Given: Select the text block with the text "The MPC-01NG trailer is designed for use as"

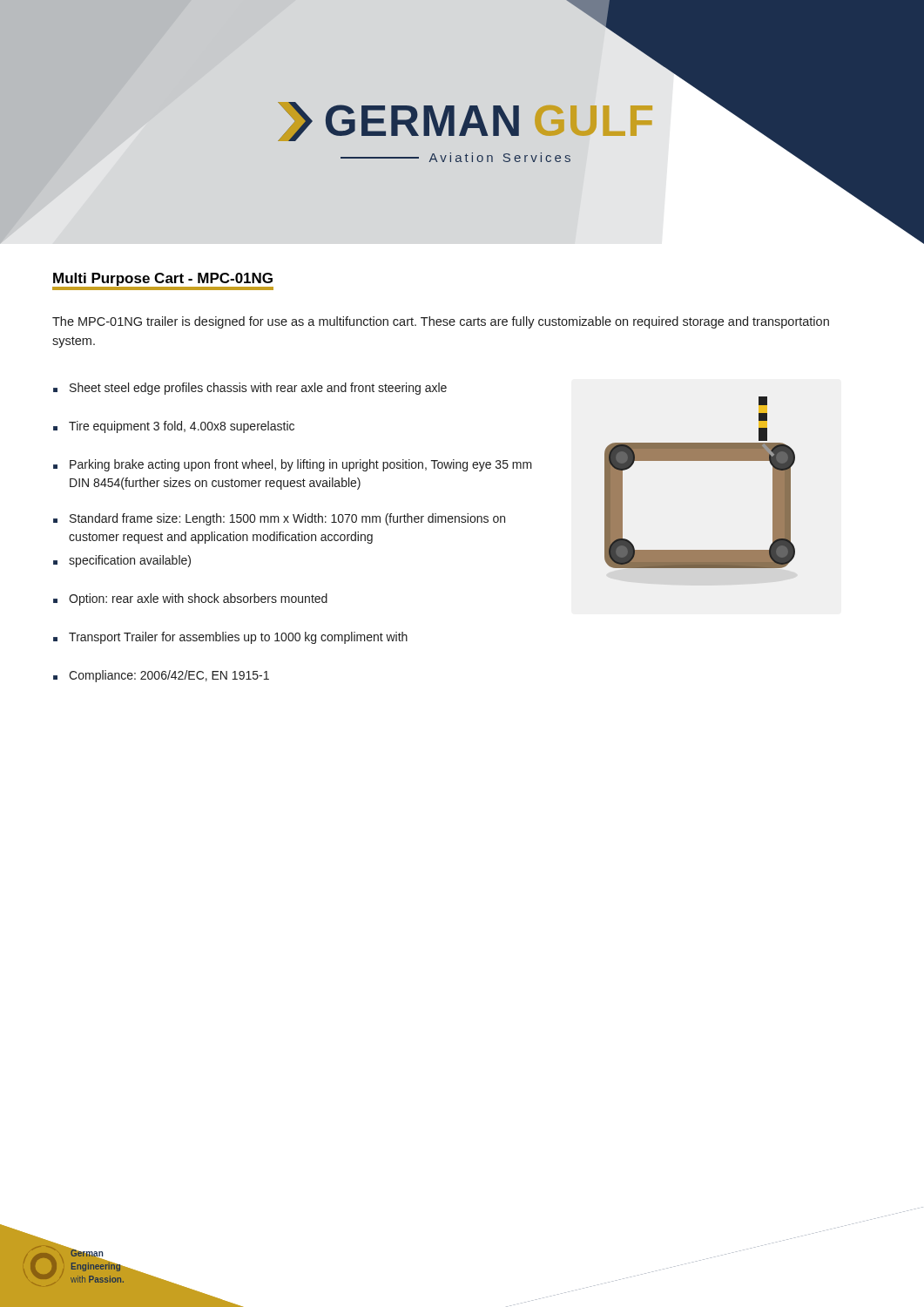Looking at the screenshot, I should [441, 331].
